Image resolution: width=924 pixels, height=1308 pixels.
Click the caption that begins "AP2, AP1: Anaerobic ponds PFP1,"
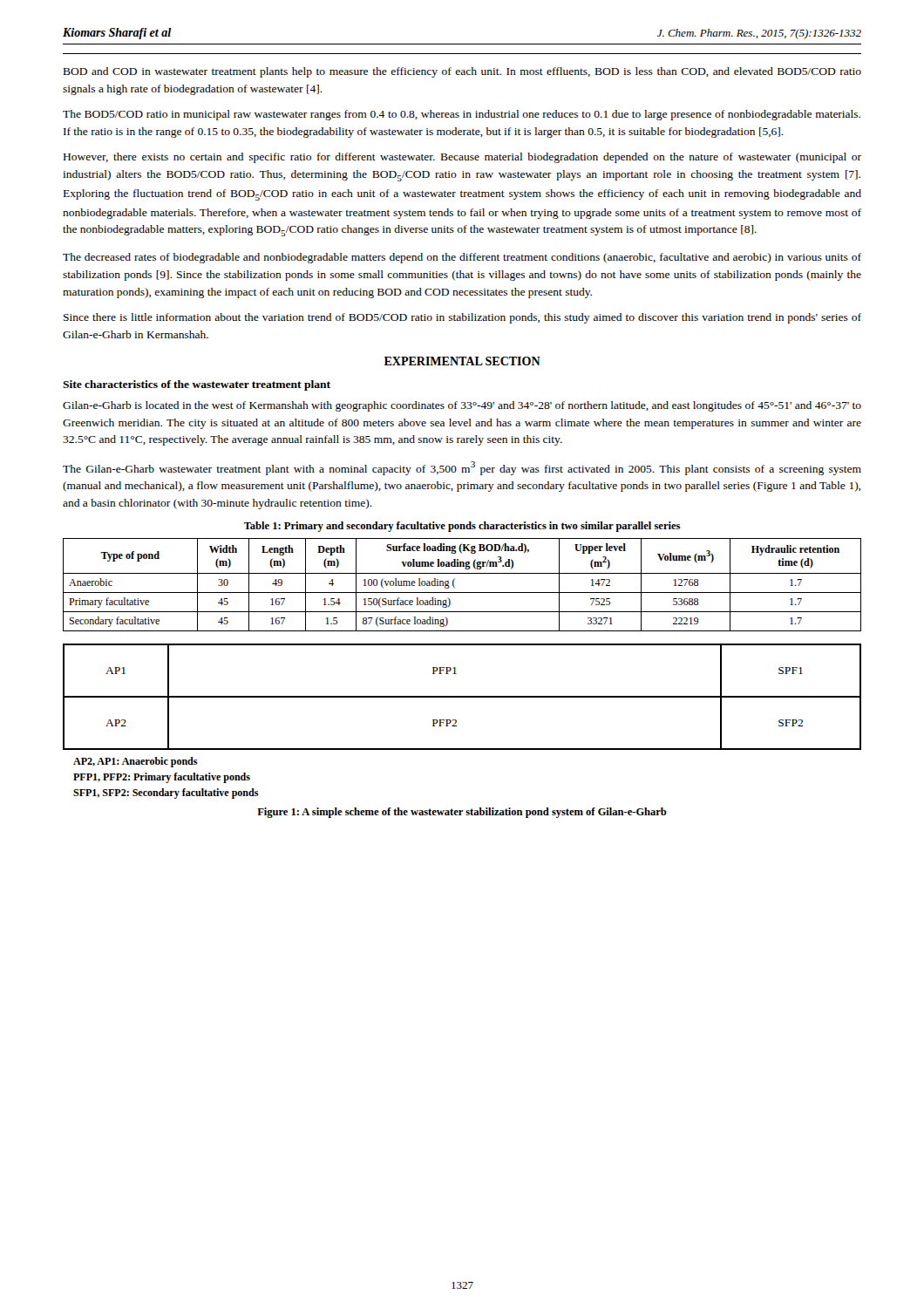coord(135,762)
